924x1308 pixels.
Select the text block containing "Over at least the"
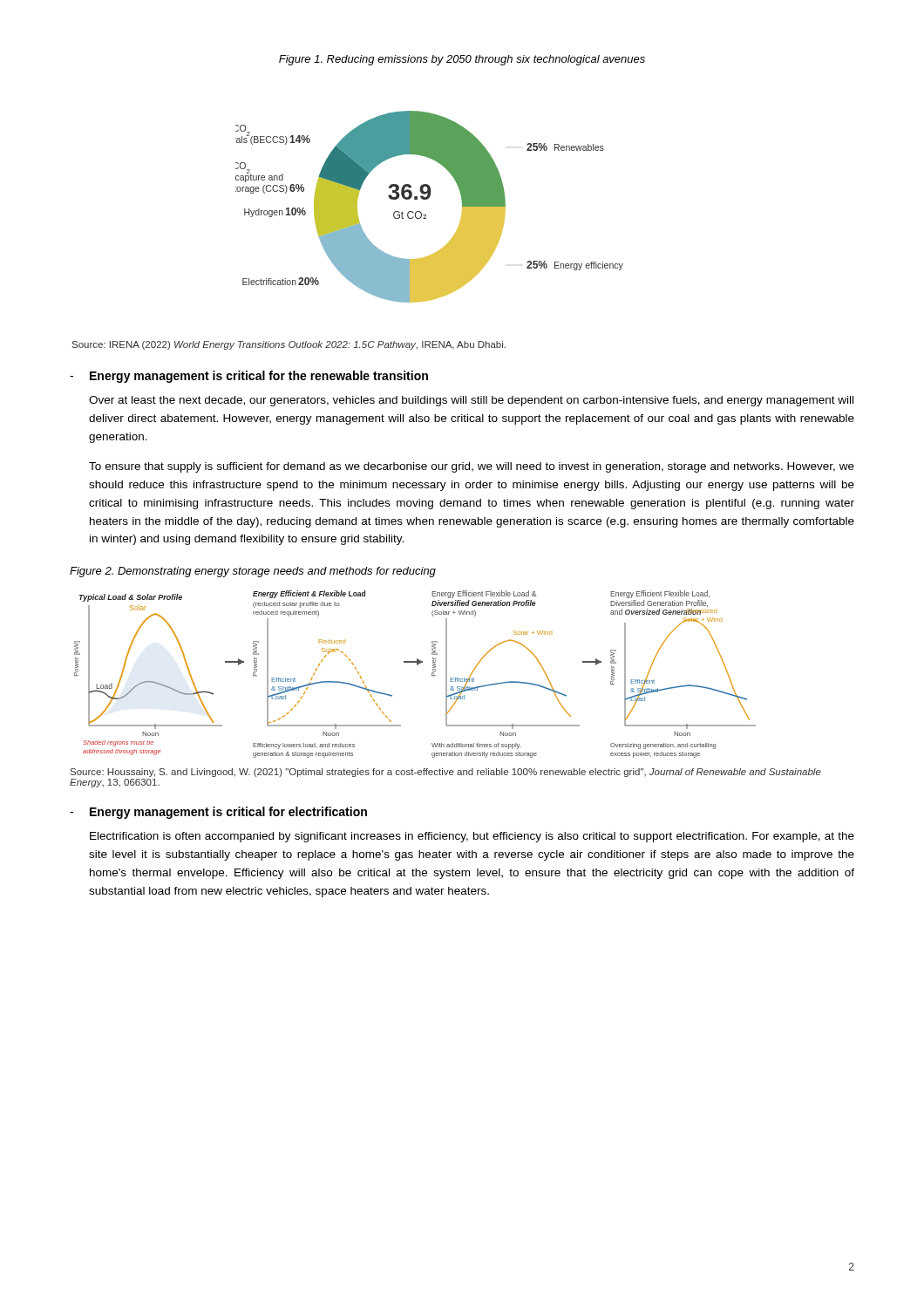472,418
